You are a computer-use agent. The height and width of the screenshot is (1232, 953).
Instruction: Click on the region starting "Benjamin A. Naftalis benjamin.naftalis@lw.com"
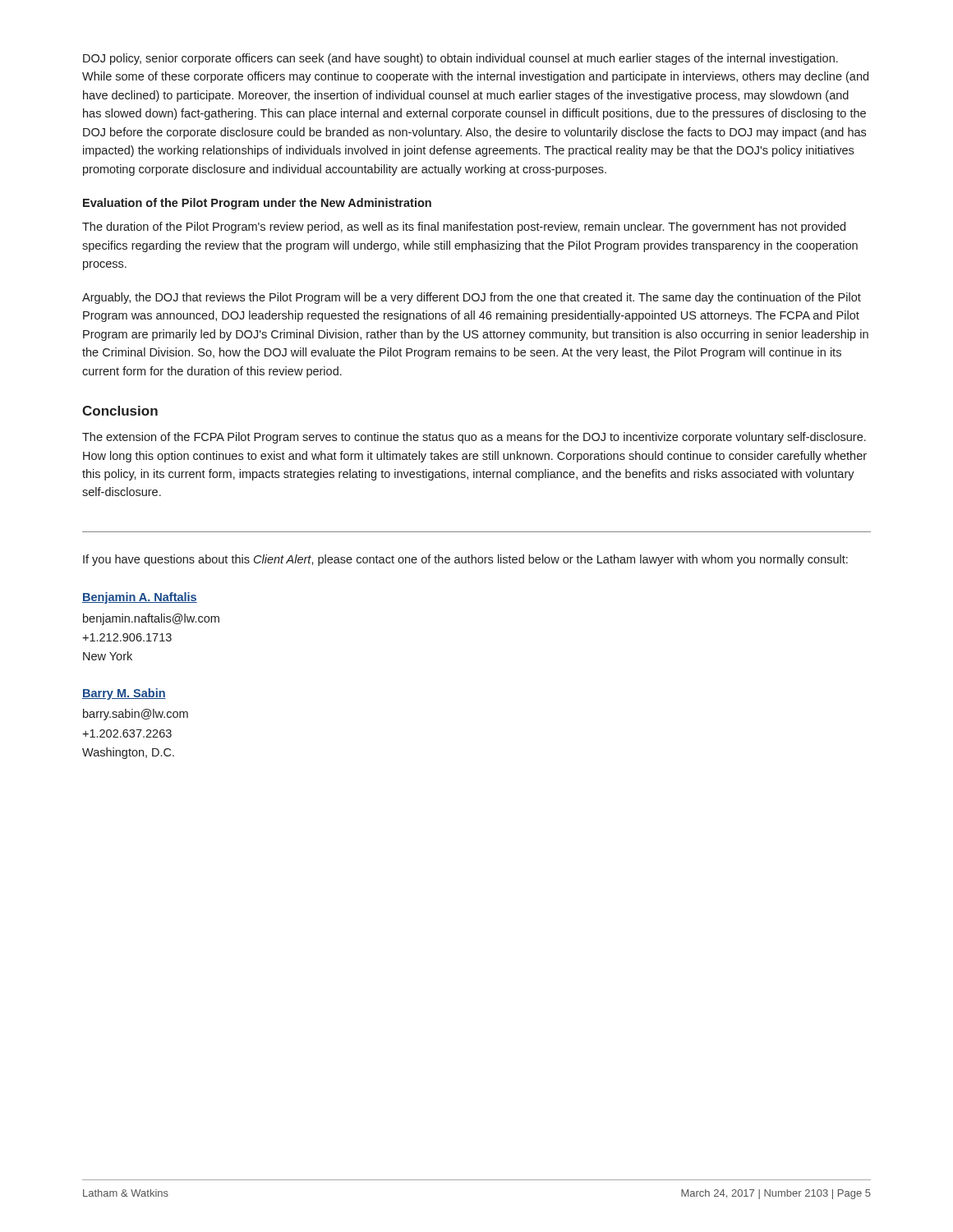click(x=140, y=598)
